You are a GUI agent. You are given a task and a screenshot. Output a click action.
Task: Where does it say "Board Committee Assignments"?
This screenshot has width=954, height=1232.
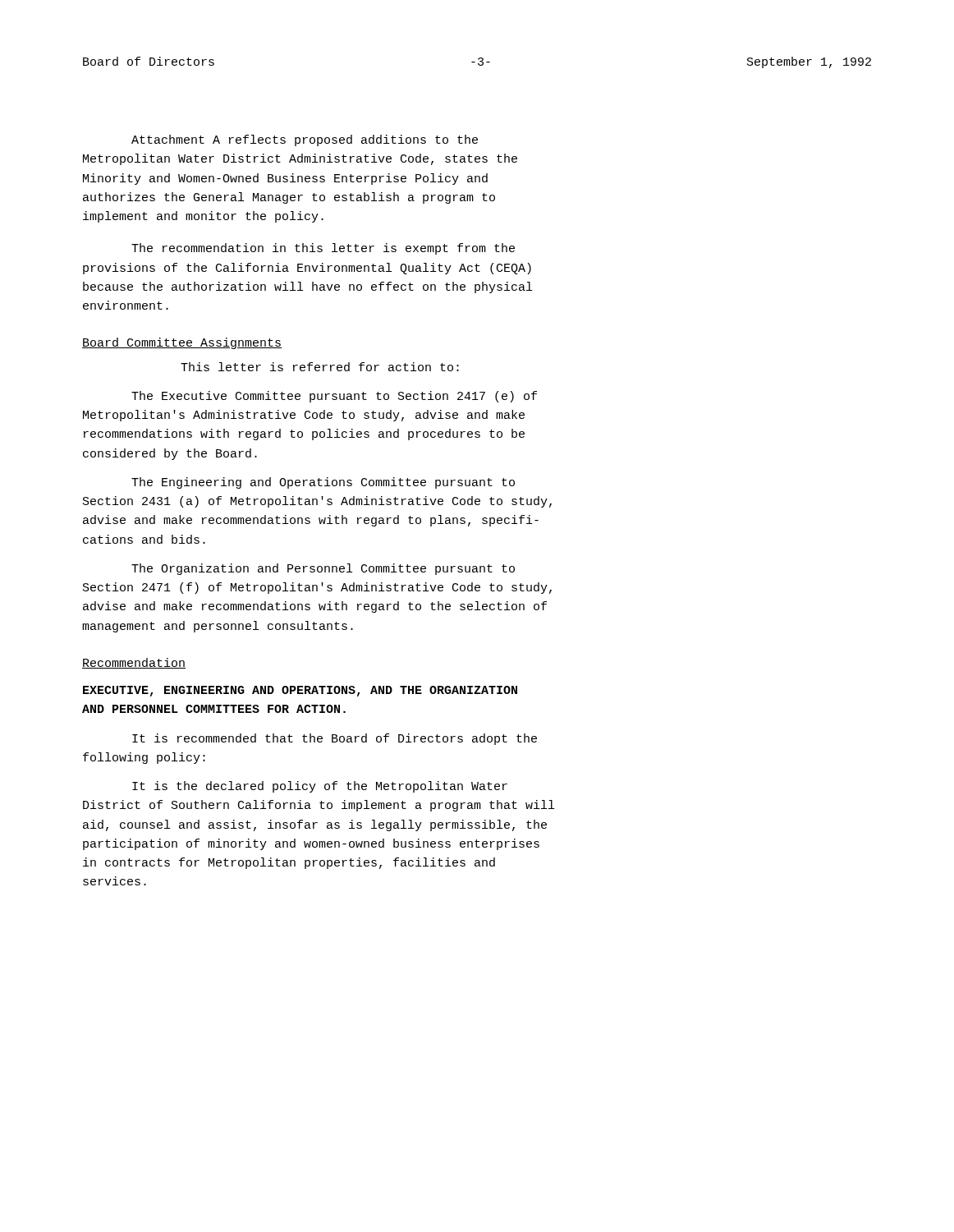click(x=182, y=344)
